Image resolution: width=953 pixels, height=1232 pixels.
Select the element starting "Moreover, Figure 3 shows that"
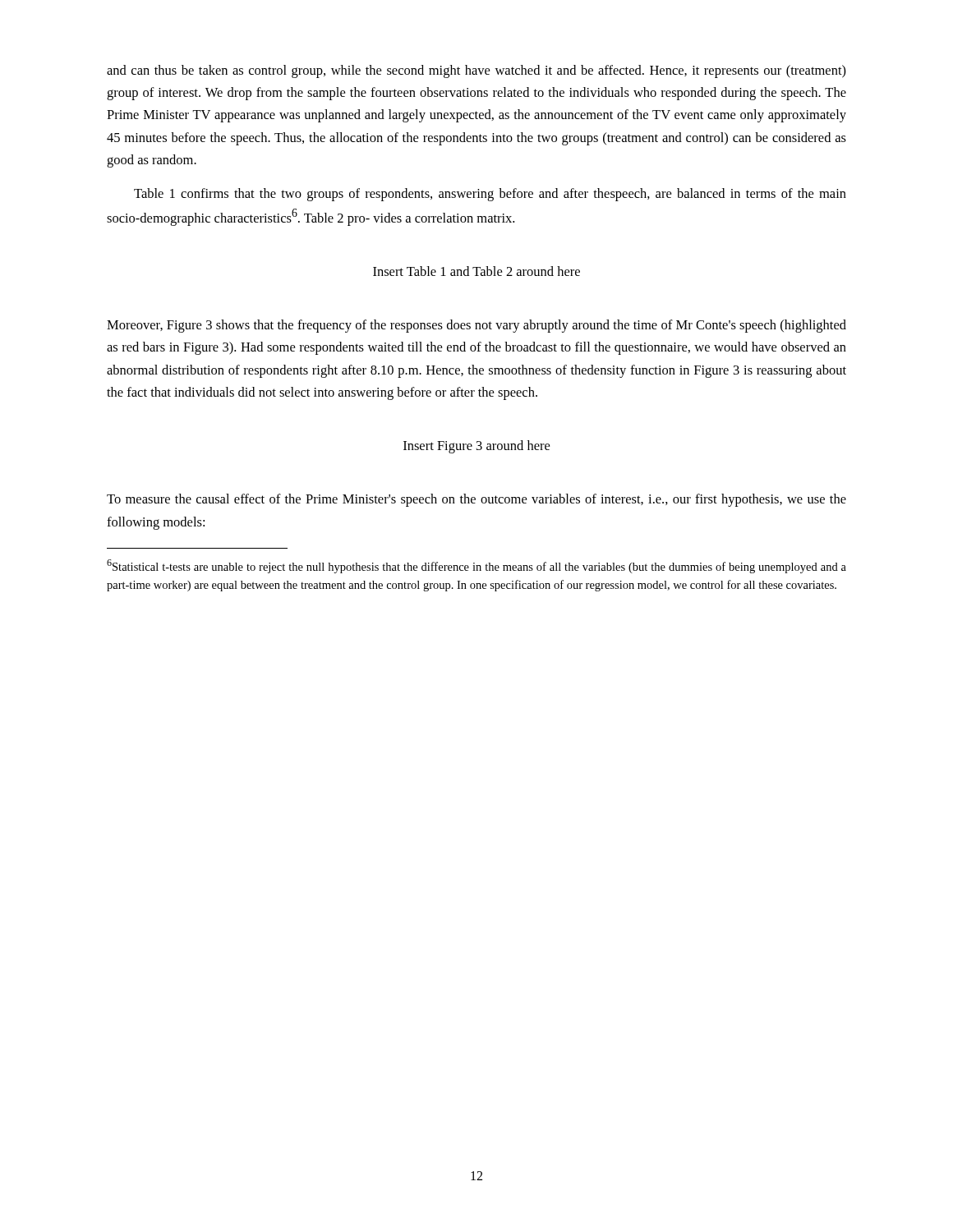click(476, 359)
